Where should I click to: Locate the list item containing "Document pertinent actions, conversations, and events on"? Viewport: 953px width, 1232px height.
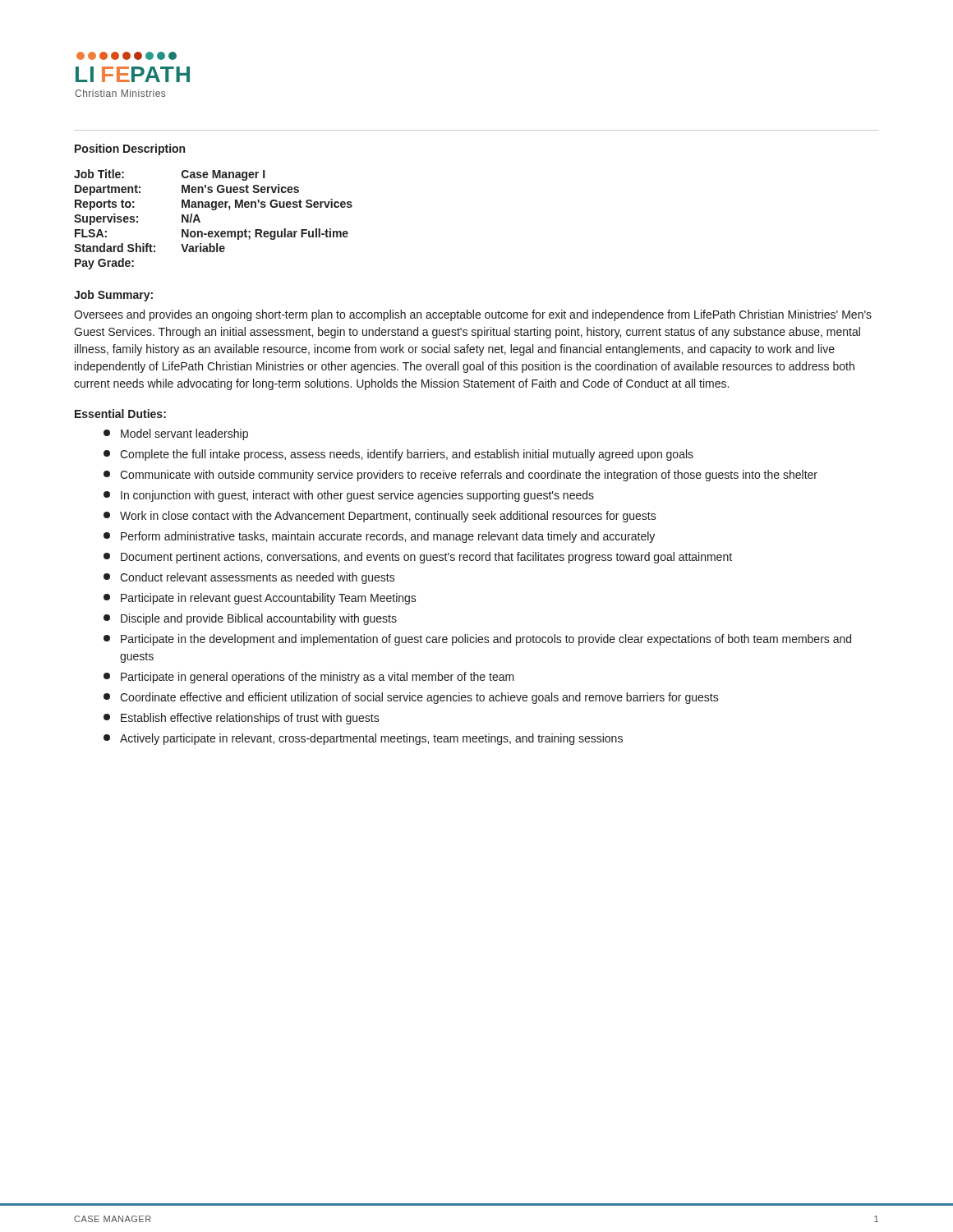pos(418,557)
